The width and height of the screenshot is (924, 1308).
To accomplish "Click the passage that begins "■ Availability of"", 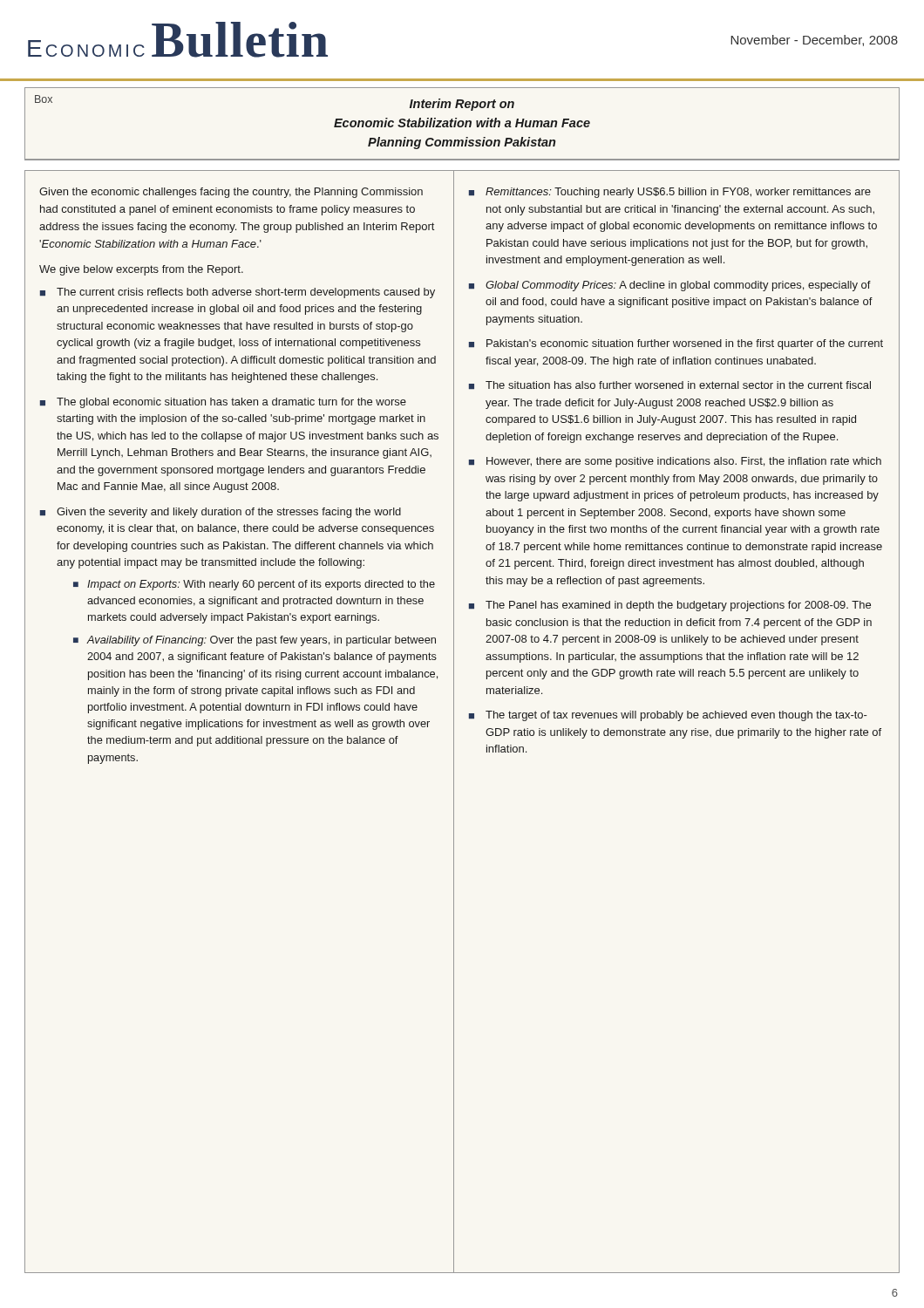I will pyautogui.click(x=256, y=698).
